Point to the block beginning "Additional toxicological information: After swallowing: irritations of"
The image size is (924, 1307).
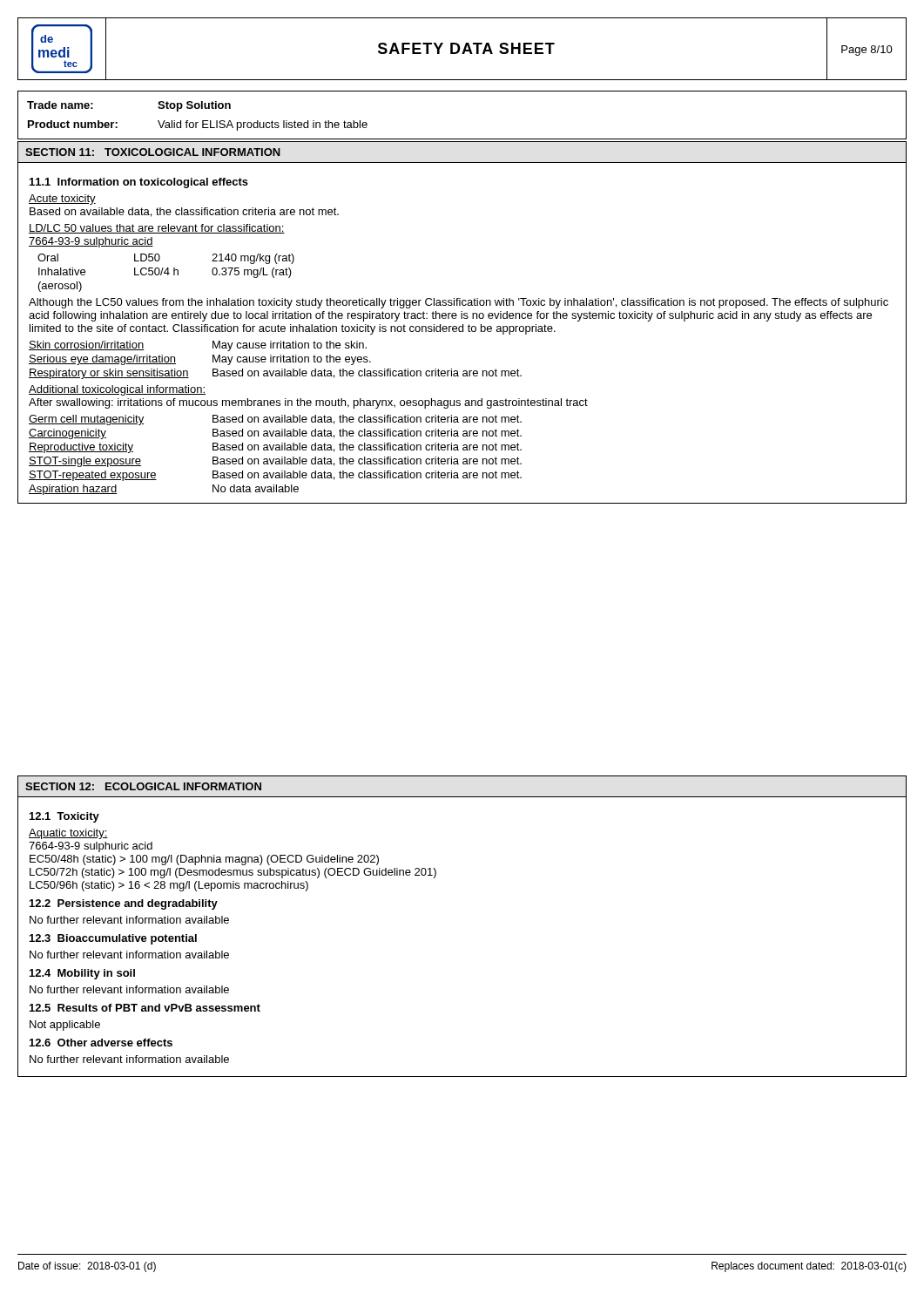(x=462, y=396)
